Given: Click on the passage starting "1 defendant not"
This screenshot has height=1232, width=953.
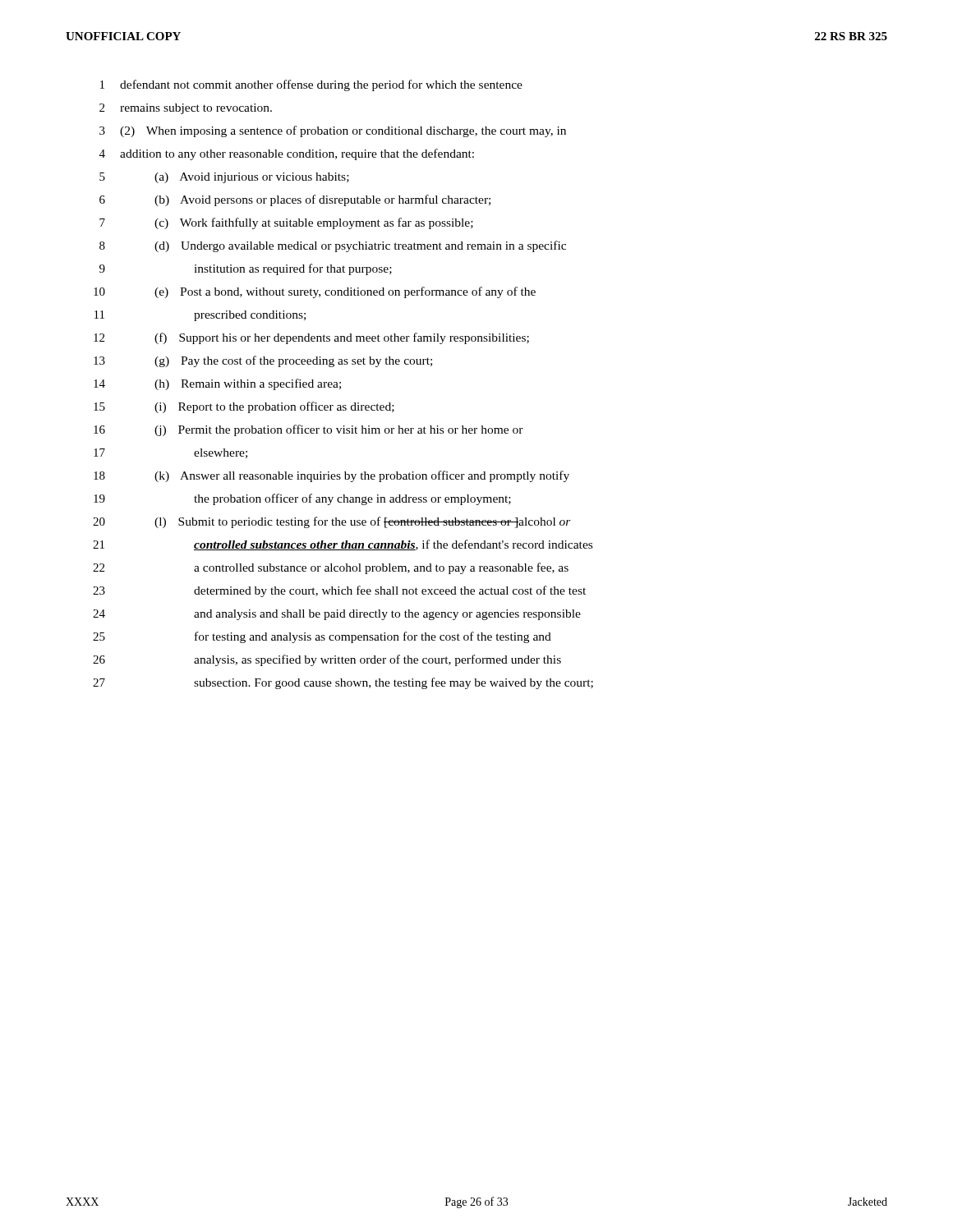Looking at the screenshot, I should point(476,84).
